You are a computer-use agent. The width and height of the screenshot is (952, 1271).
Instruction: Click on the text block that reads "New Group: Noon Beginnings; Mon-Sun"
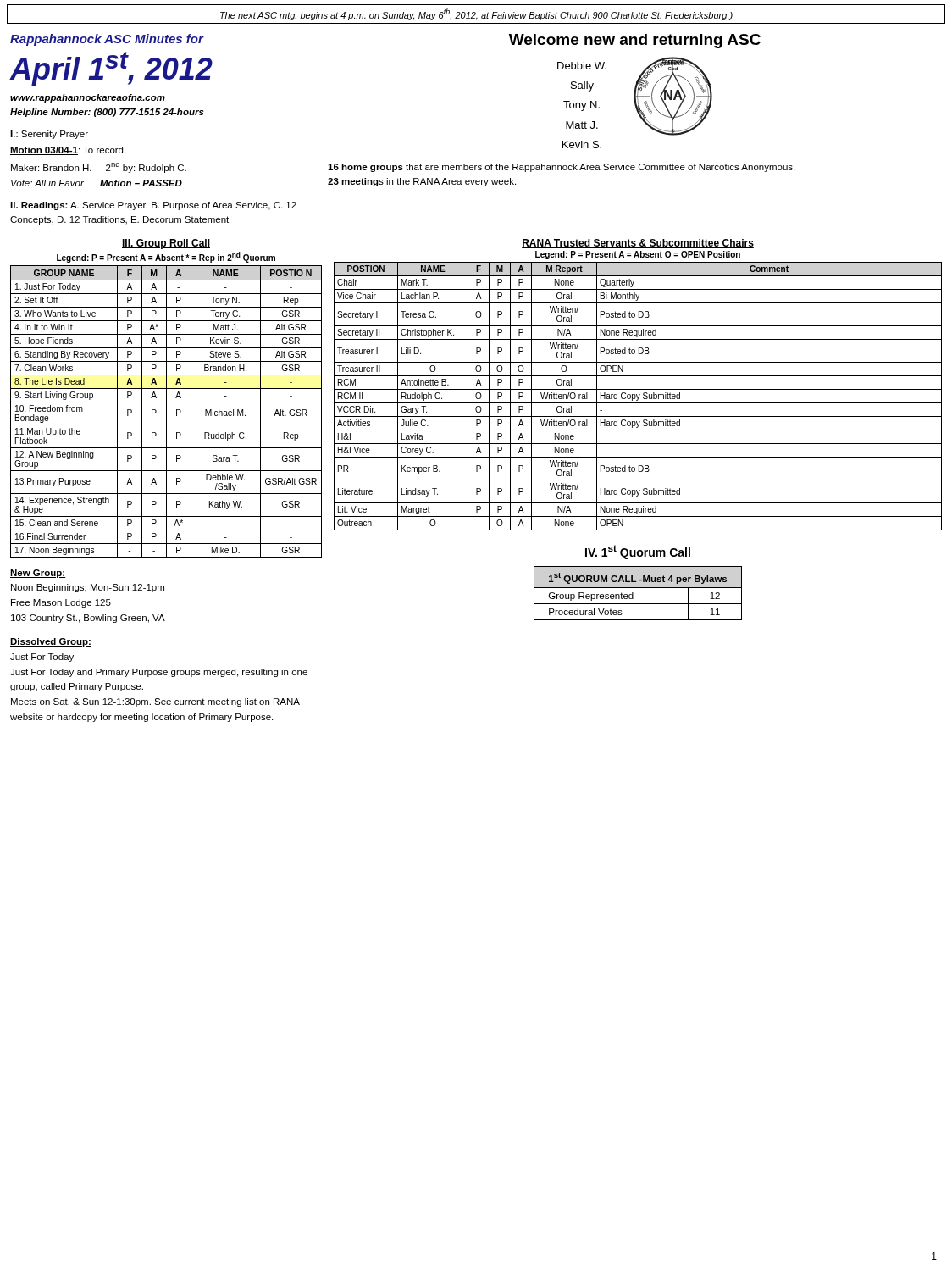click(88, 595)
